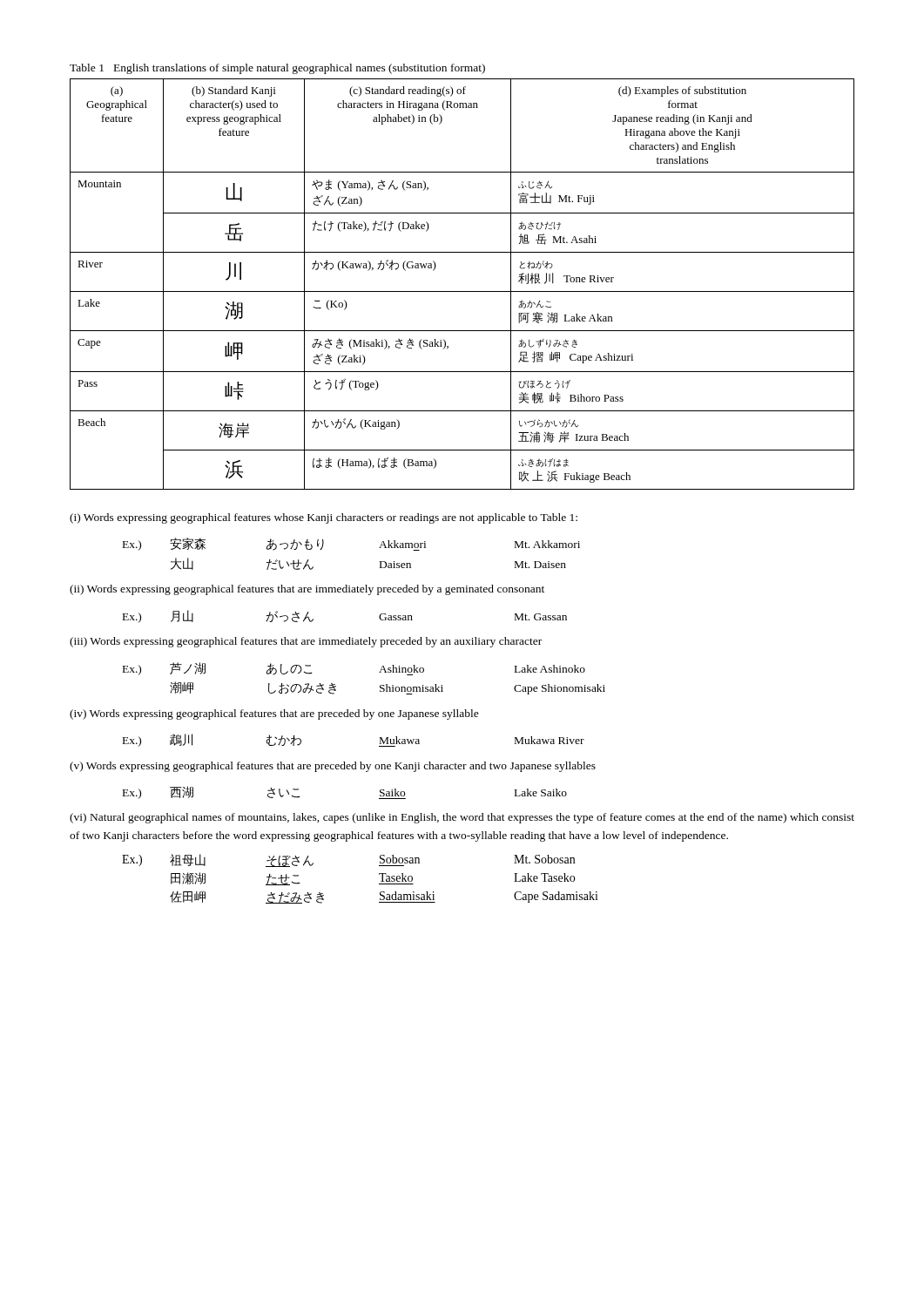This screenshot has height=1307, width=924.
Task: Locate the block of text that opens with "Ex.) 西湖 さいこ Saiko Lake"
Action: 180,792
